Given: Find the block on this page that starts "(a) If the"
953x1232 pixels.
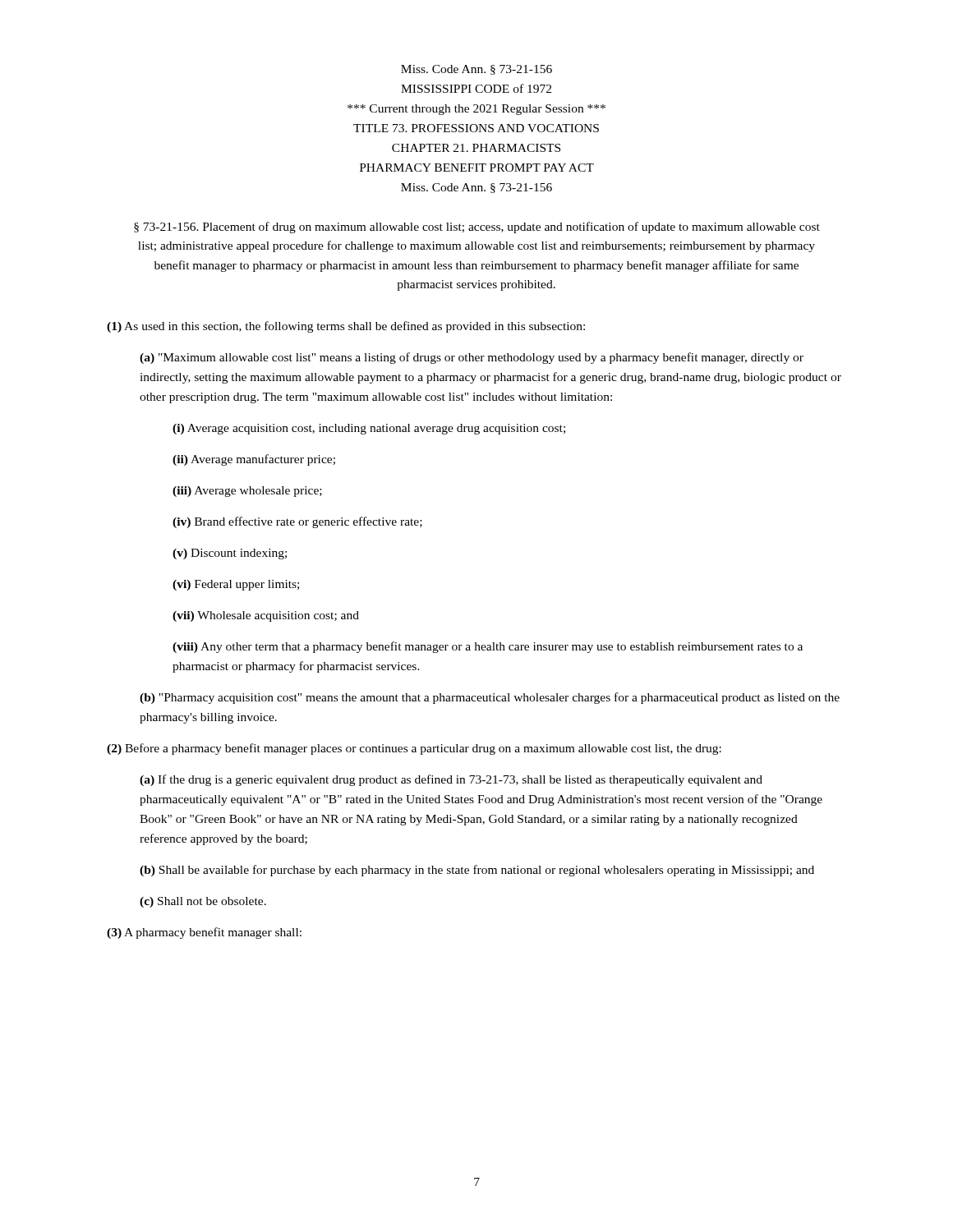Looking at the screenshot, I should click(481, 809).
